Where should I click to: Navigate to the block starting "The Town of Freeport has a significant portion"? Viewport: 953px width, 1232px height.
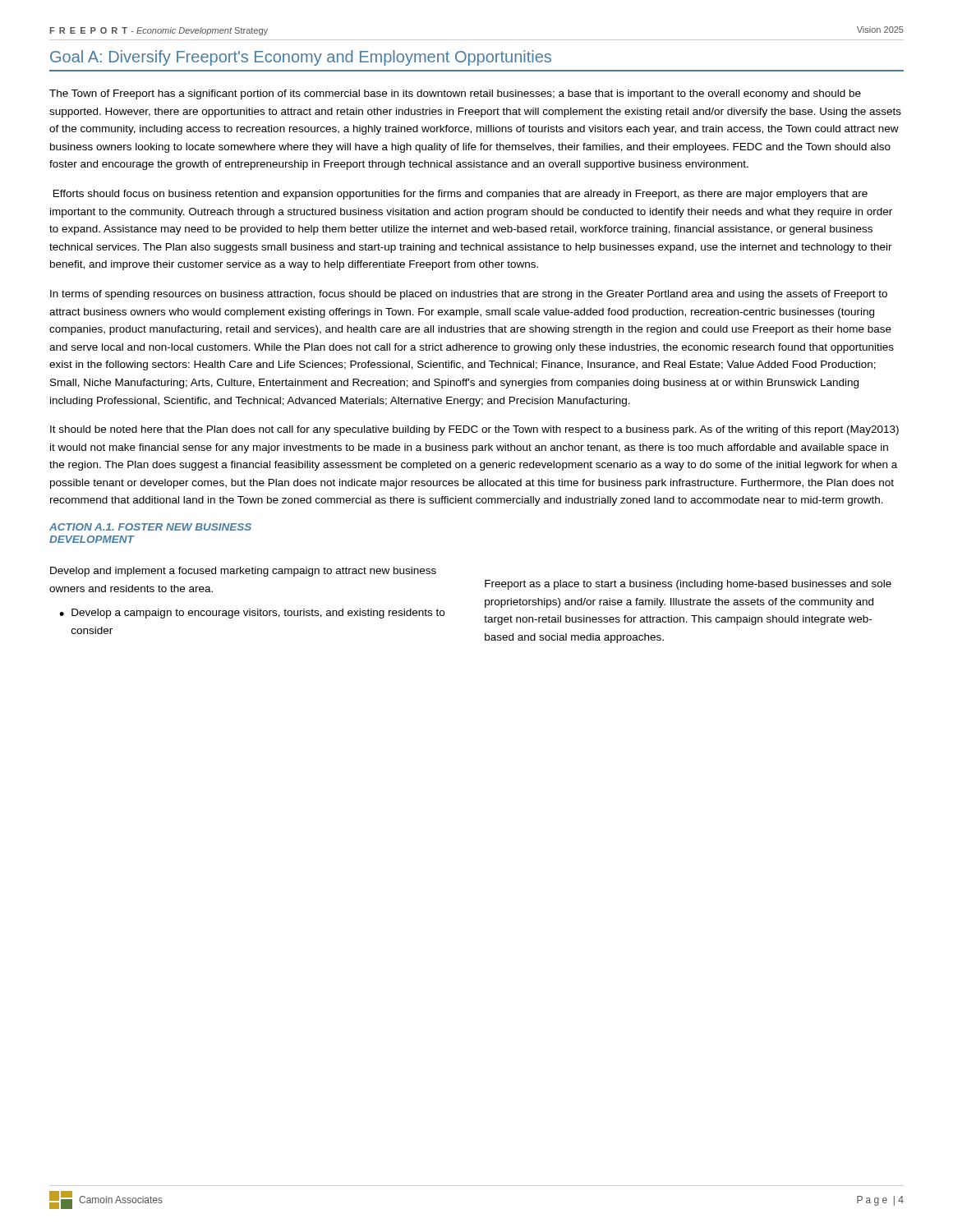click(x=476, y=129)
